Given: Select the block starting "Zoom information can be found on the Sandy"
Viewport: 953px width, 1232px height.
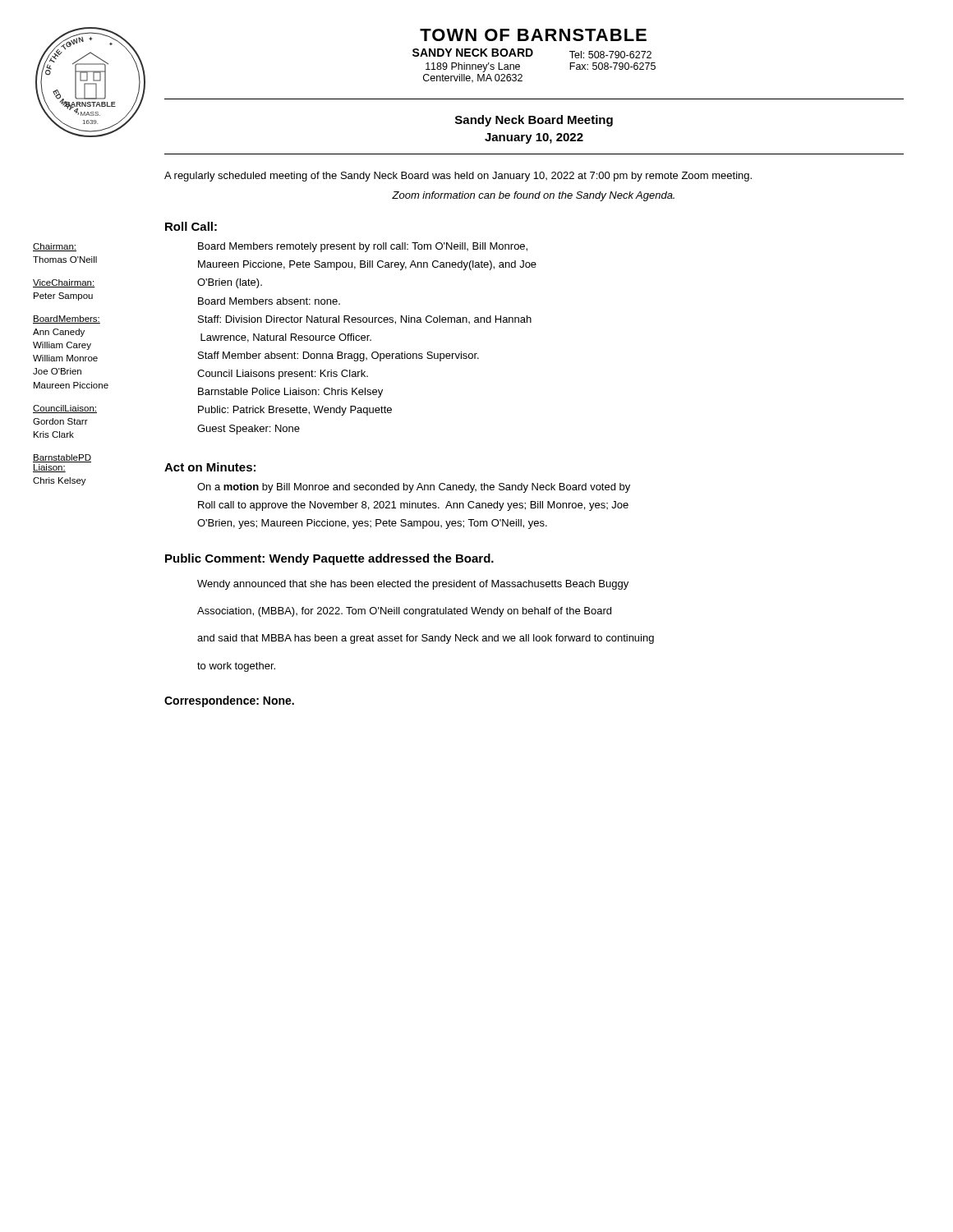Looking at the screenshot, I should (534, 195).
